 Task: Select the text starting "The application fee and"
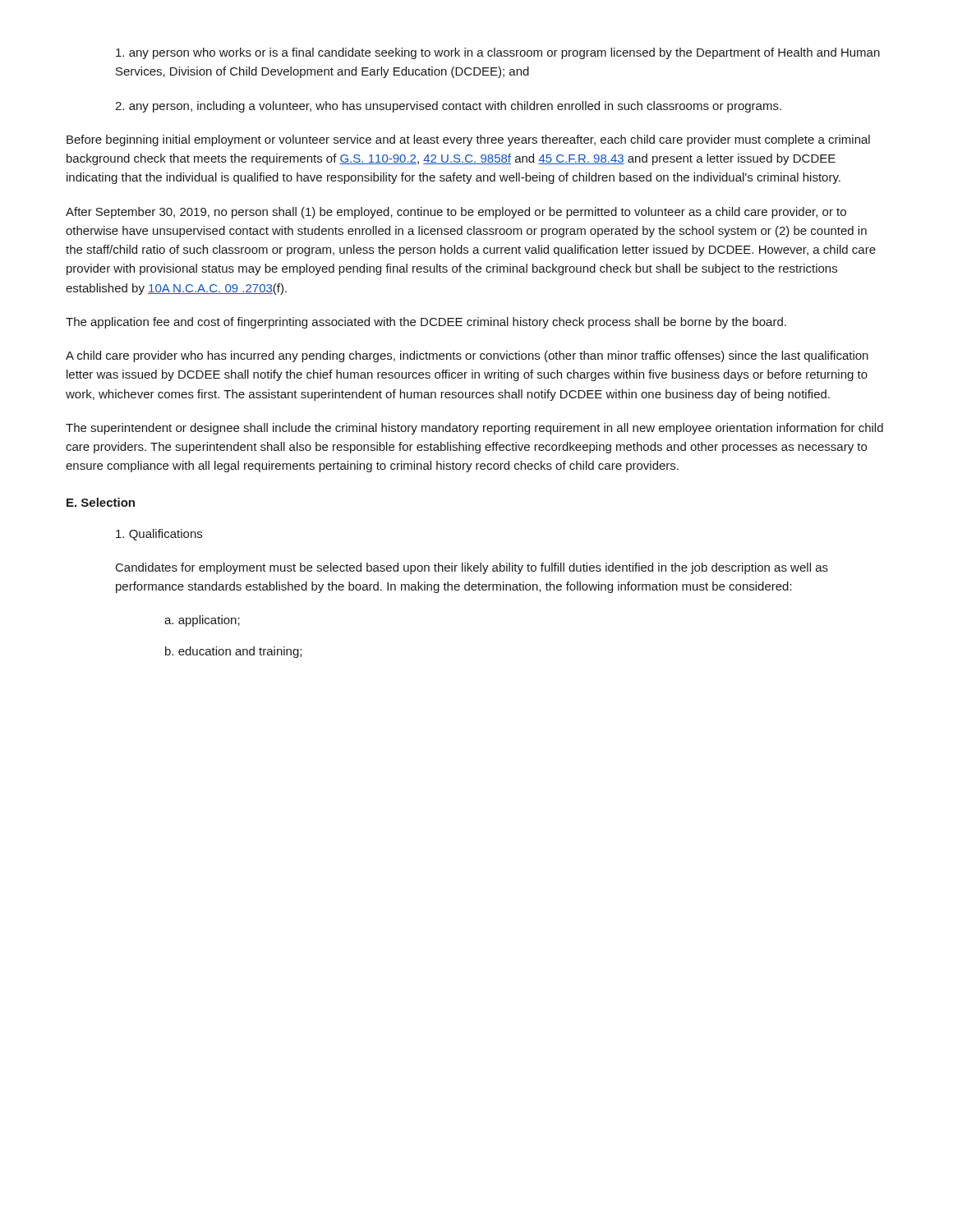[426, 321]
